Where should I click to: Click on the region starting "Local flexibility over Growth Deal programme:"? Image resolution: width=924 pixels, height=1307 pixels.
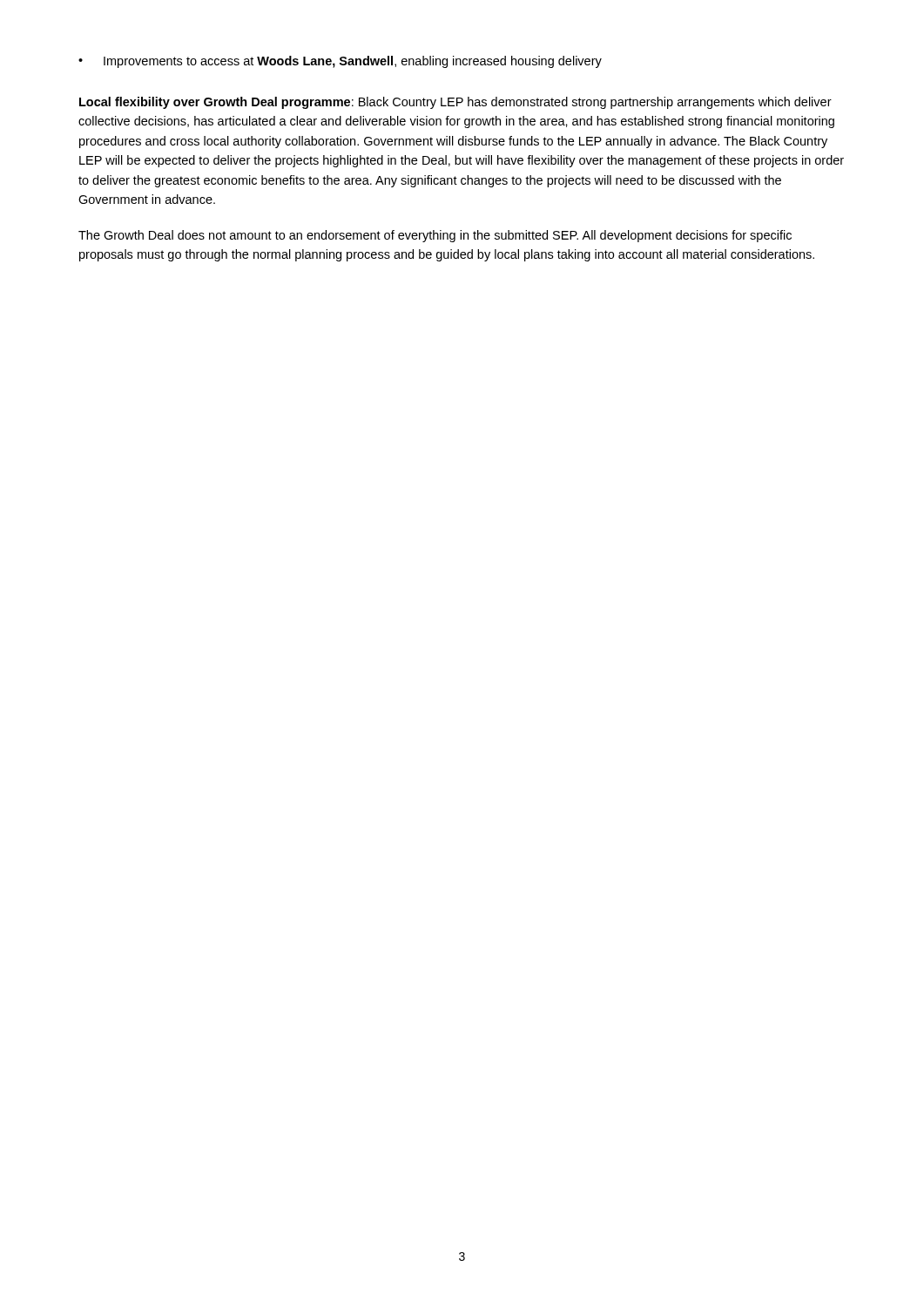pyautogui.click(x=461, y=151)
